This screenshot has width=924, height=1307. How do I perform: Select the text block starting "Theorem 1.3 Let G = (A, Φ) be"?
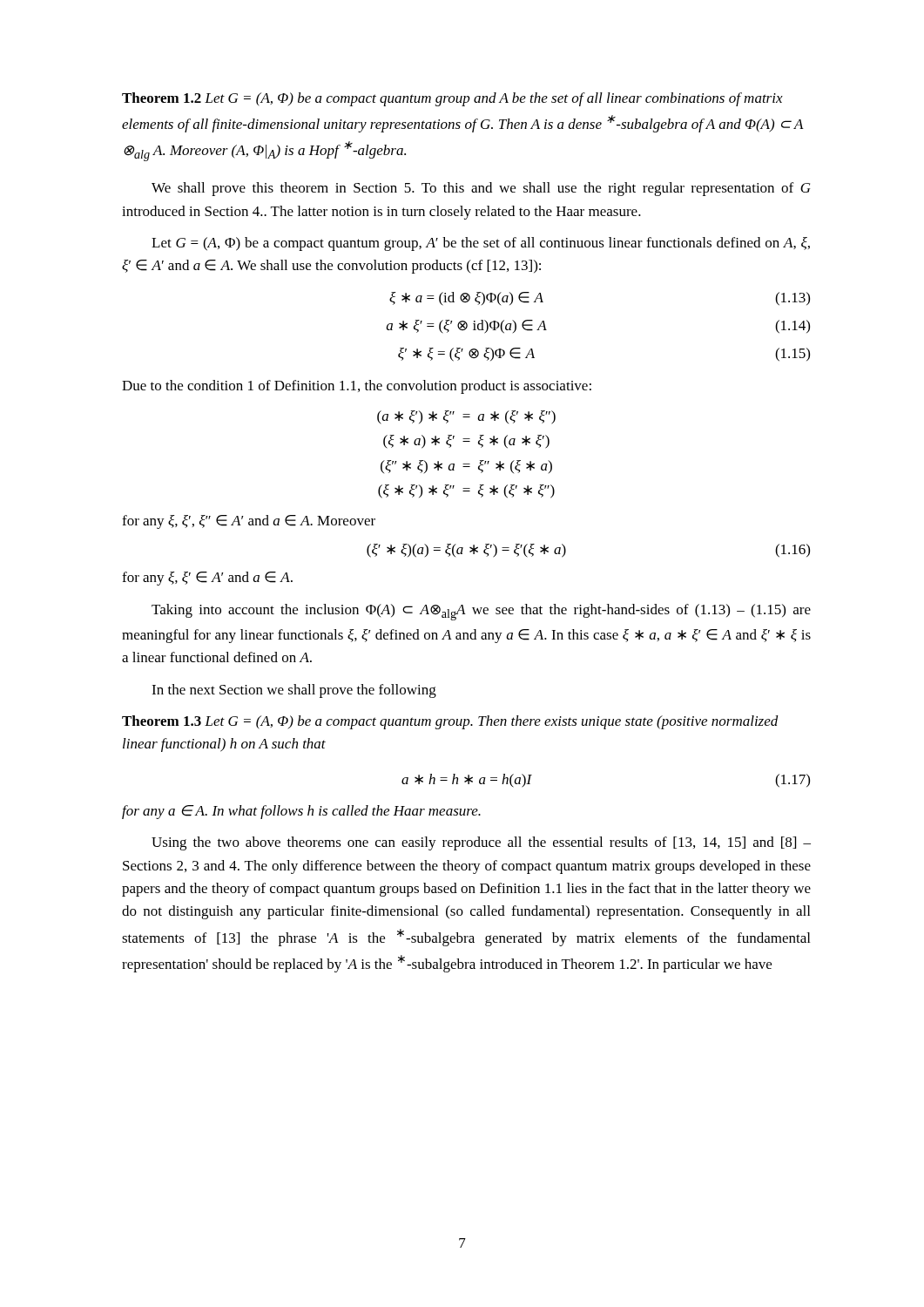click(450, 732)
